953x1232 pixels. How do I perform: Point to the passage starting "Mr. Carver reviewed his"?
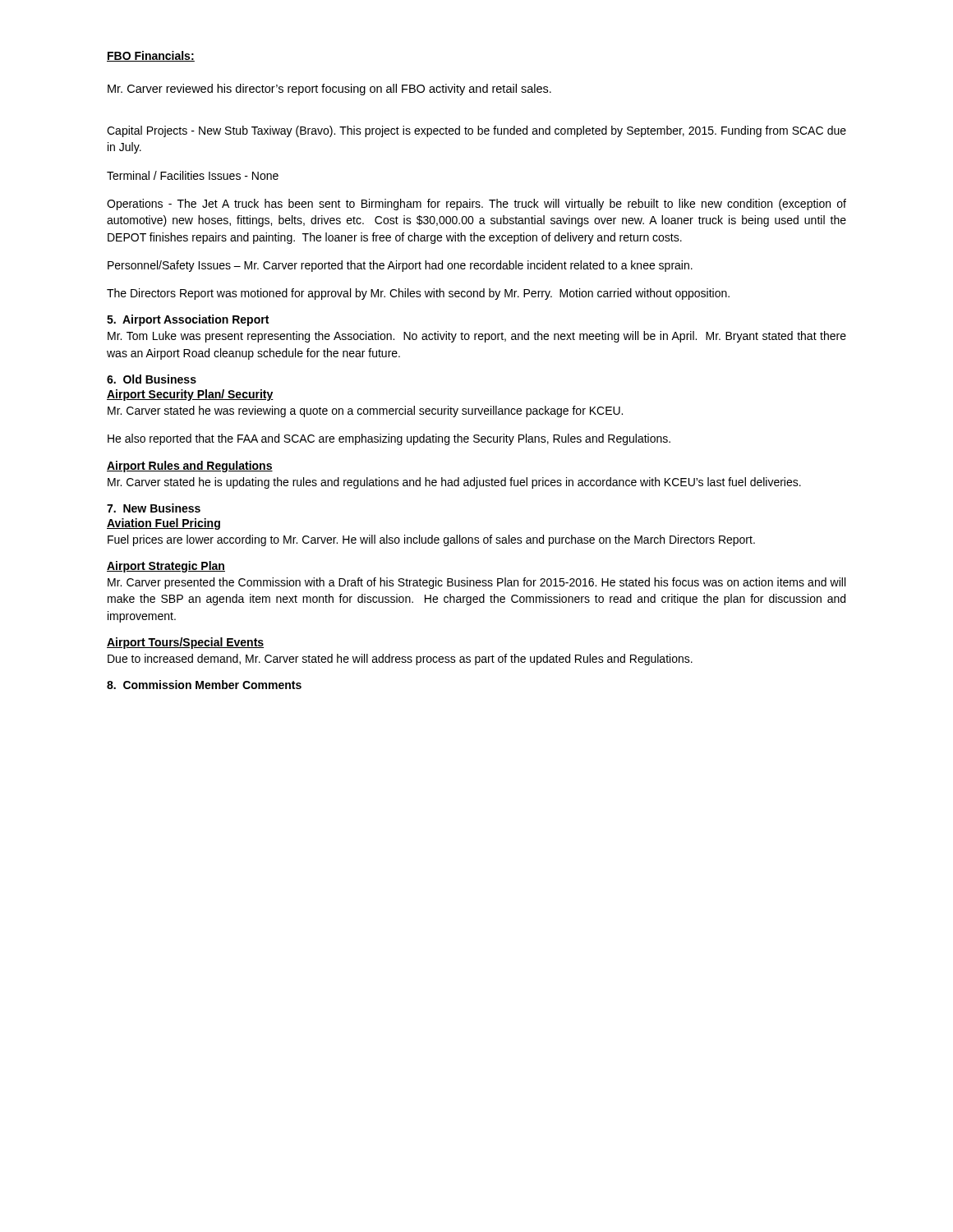pyautogui.click(x=329, y=89)
